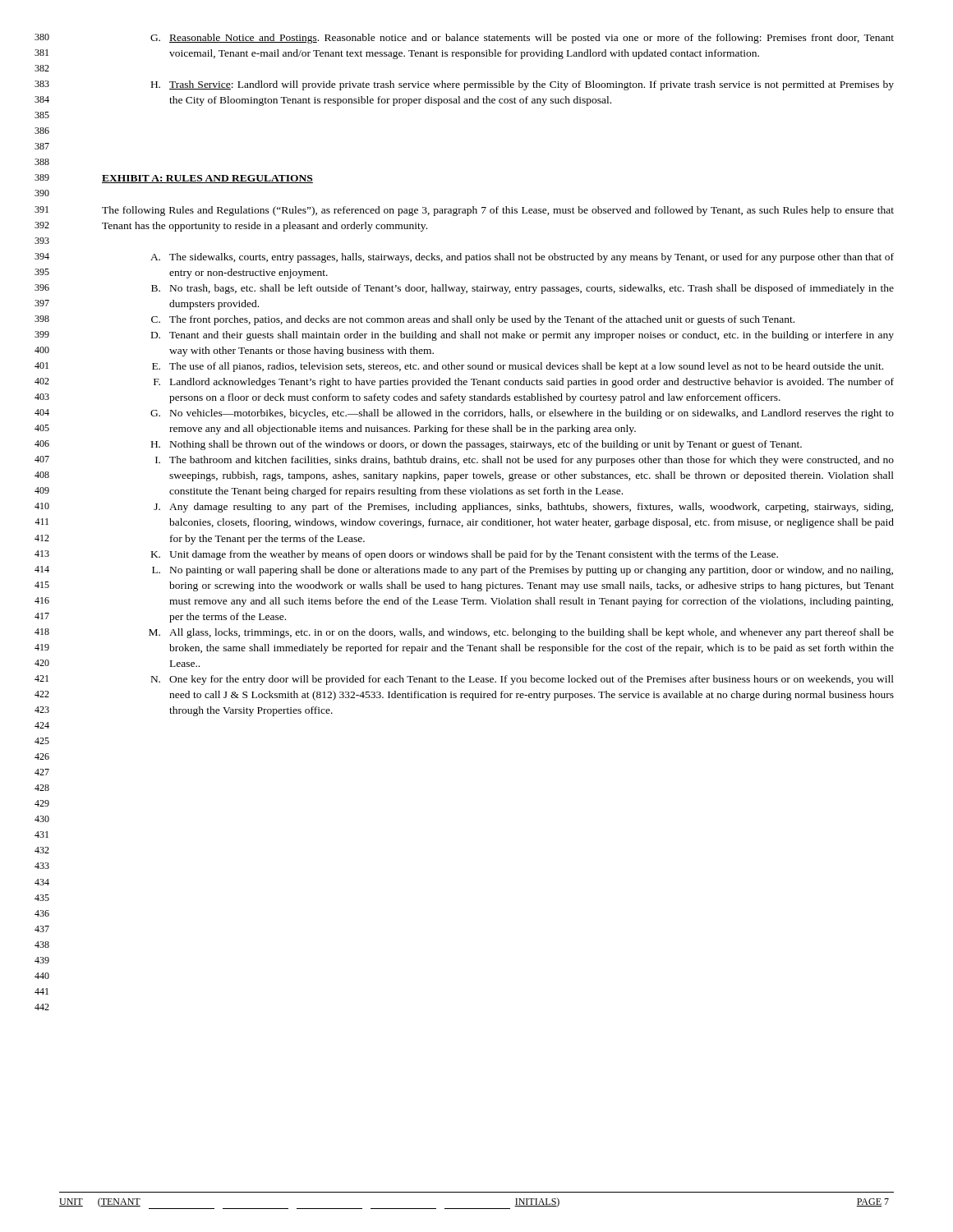
Task: Find the block on this page that starts "A. The sidewalks,"
Action: [x=498, y=264]
